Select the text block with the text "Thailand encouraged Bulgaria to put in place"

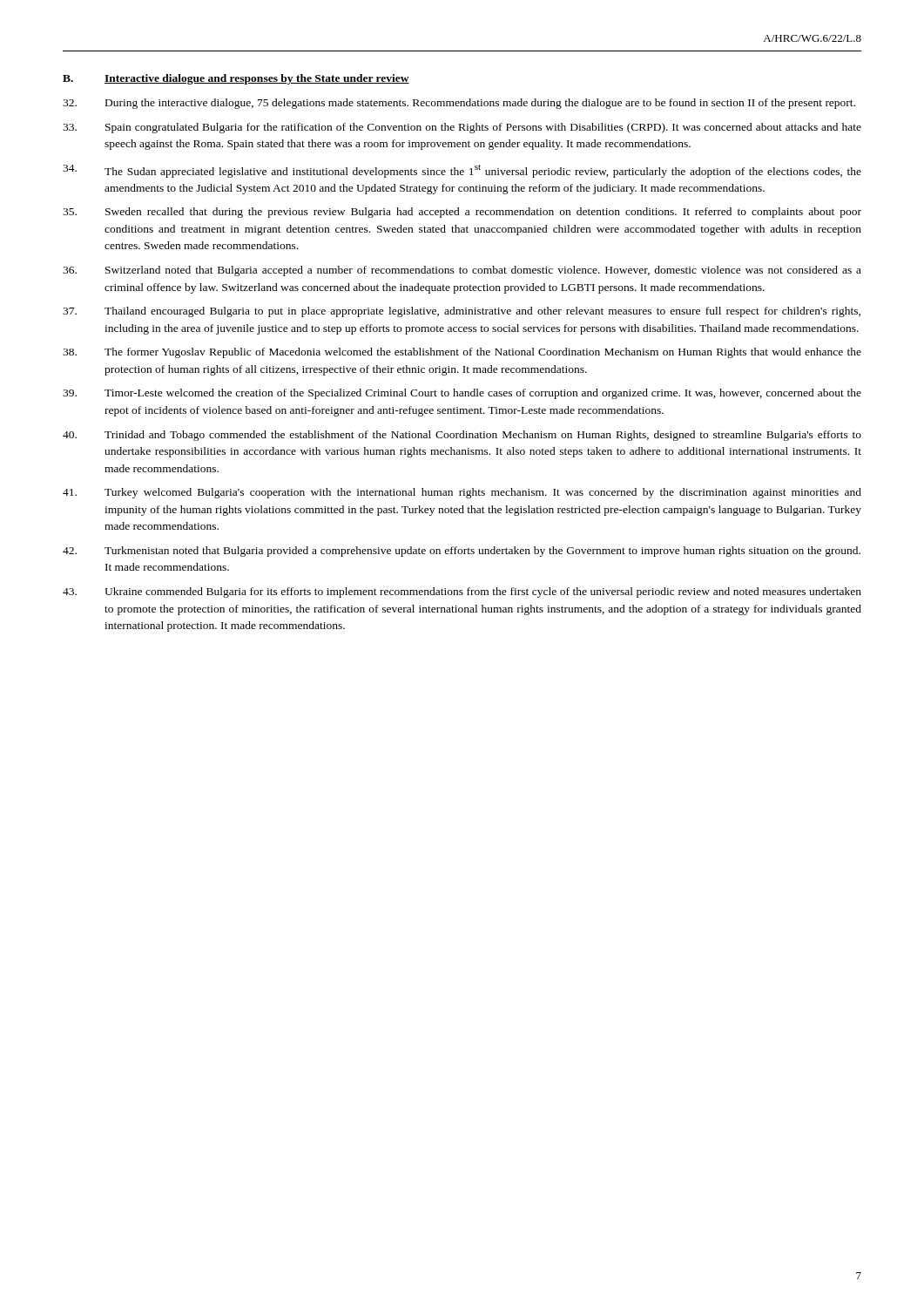pyautogui.click(x=462, y=319)
